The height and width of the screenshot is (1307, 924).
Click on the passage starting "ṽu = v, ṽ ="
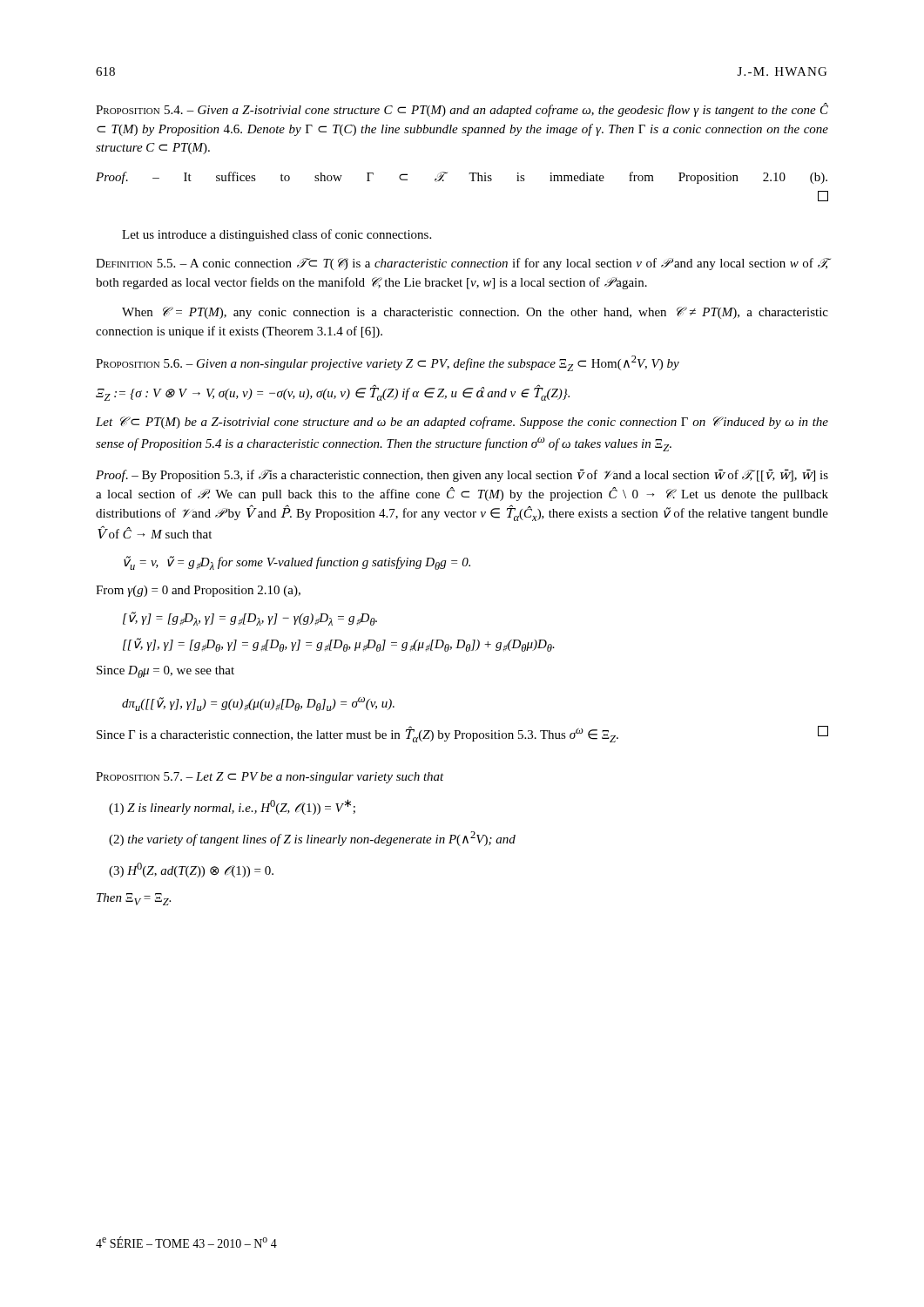(297, 564)
